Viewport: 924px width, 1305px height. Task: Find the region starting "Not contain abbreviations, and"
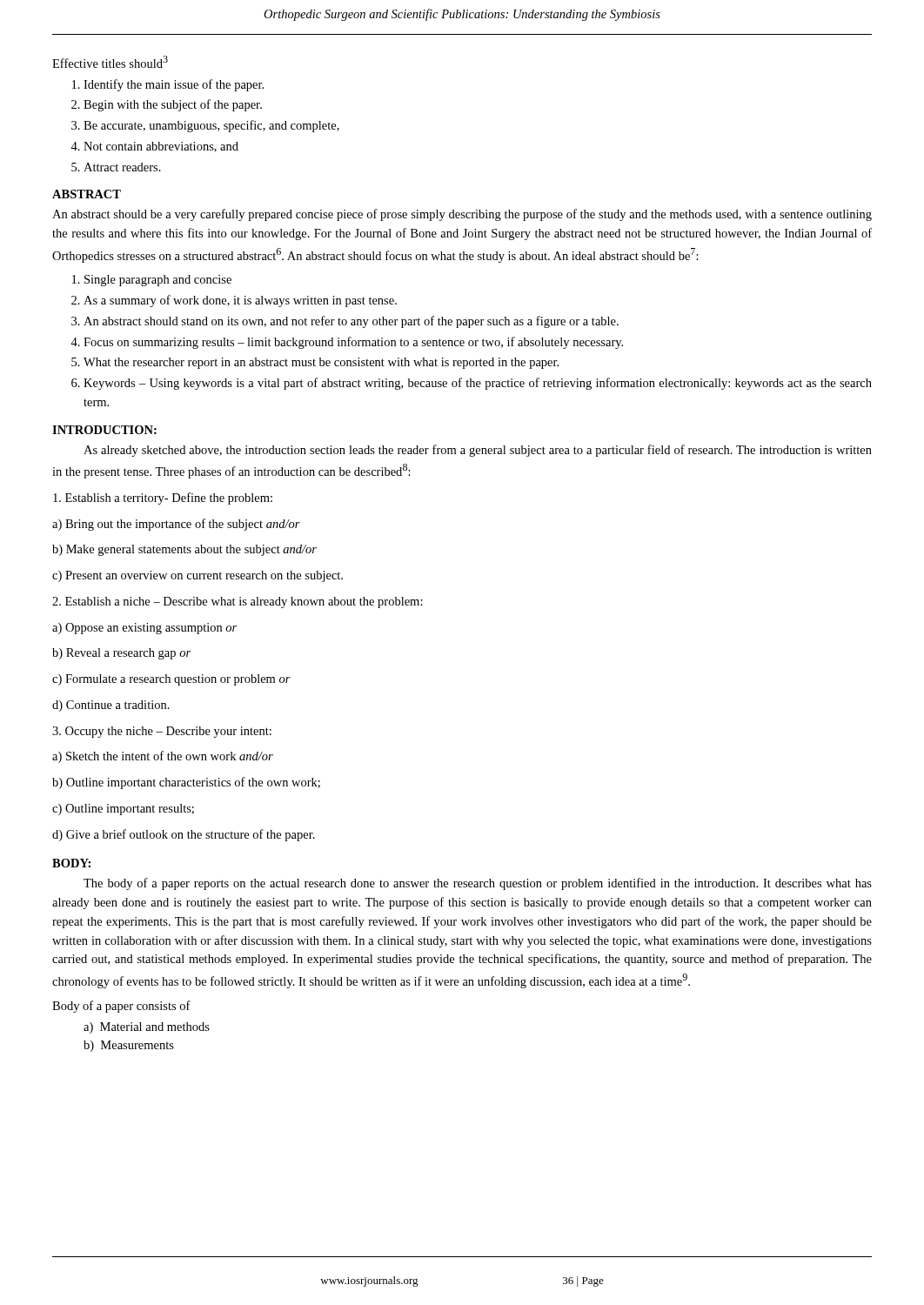click(x=161, y=147)
